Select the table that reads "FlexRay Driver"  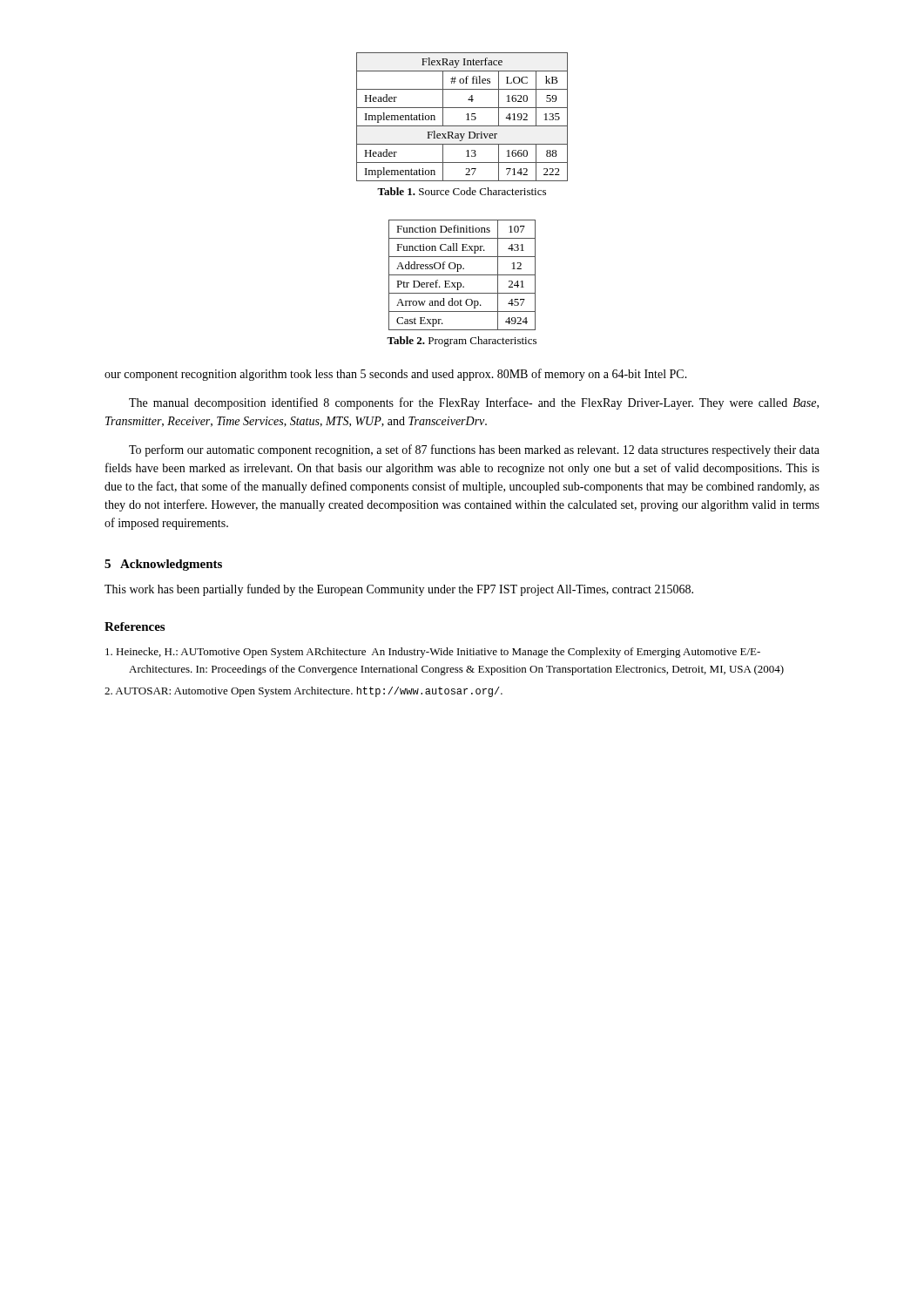click(462, 117)
